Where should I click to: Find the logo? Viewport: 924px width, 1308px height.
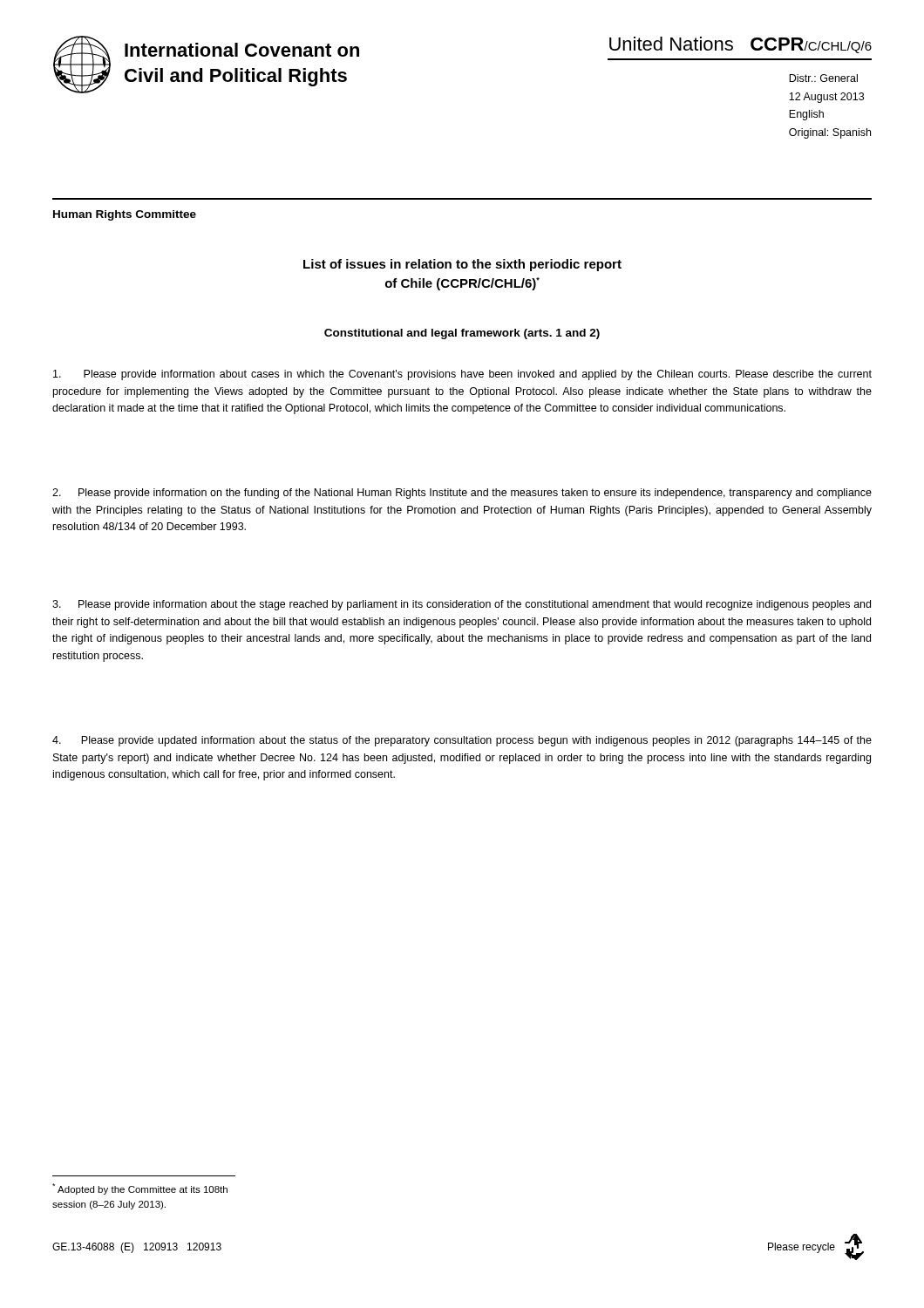(82, 66)
